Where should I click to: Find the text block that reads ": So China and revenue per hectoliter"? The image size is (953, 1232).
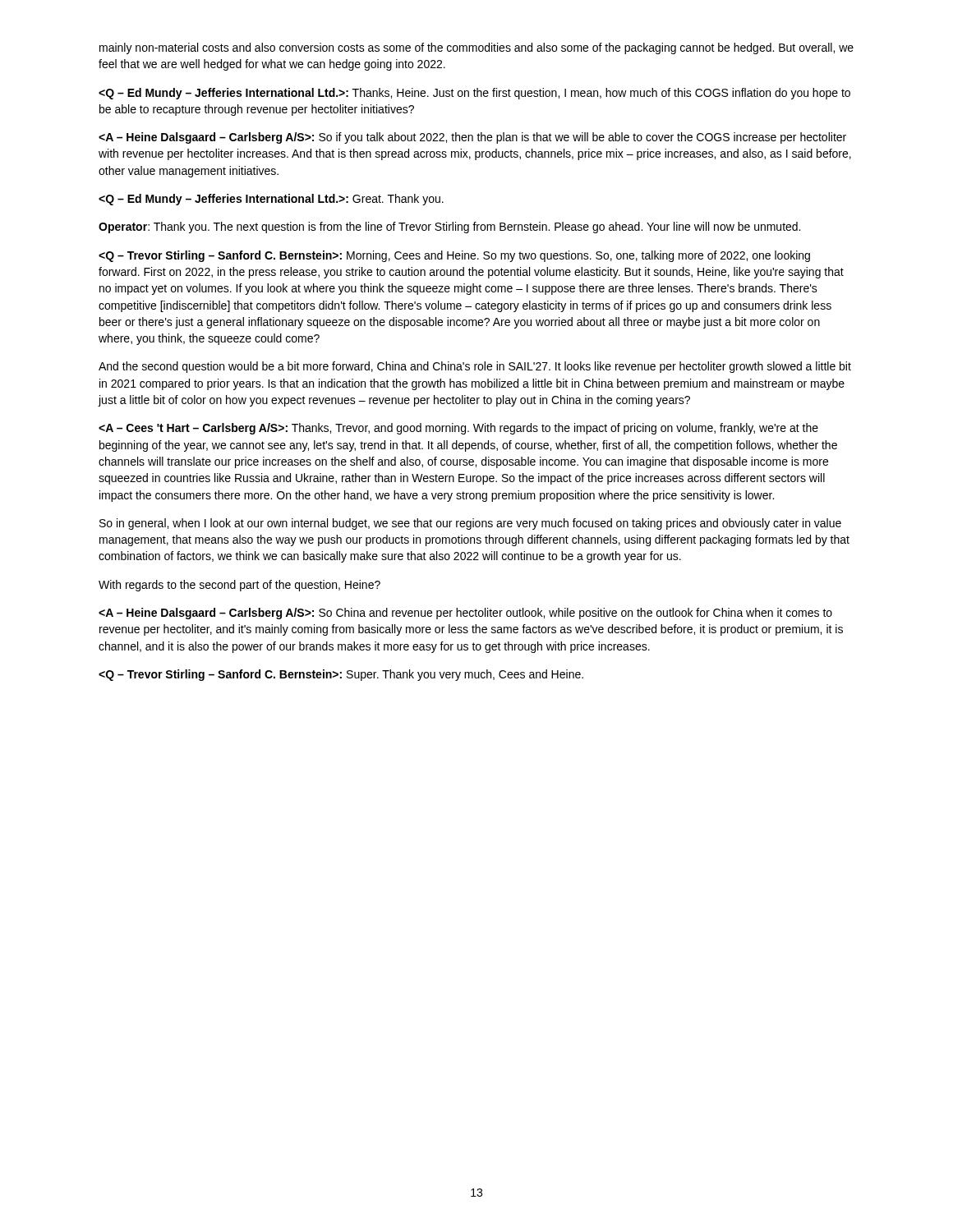coord(471,629)
